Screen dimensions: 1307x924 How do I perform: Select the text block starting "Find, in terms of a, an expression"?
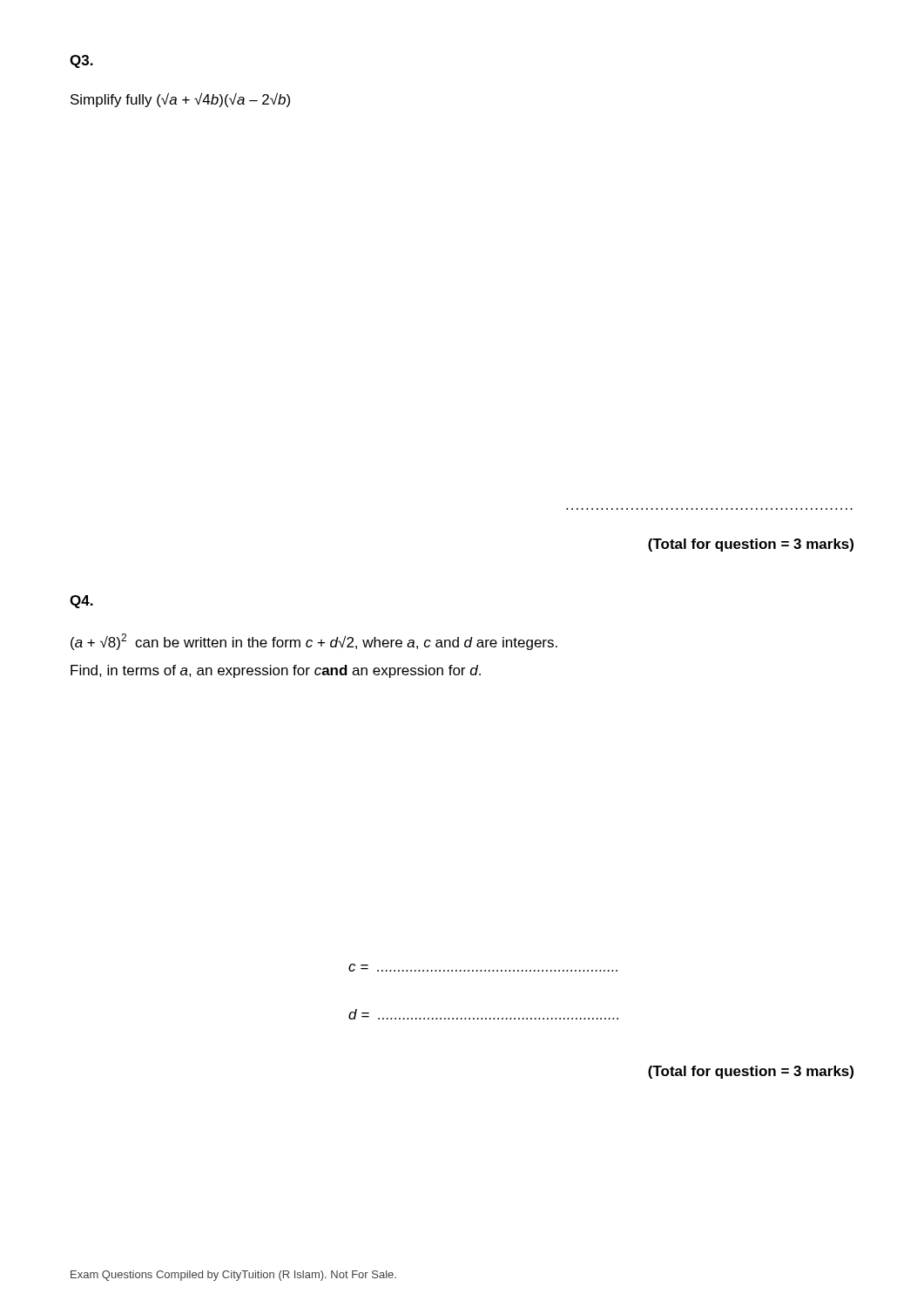(x=276, y=670)
